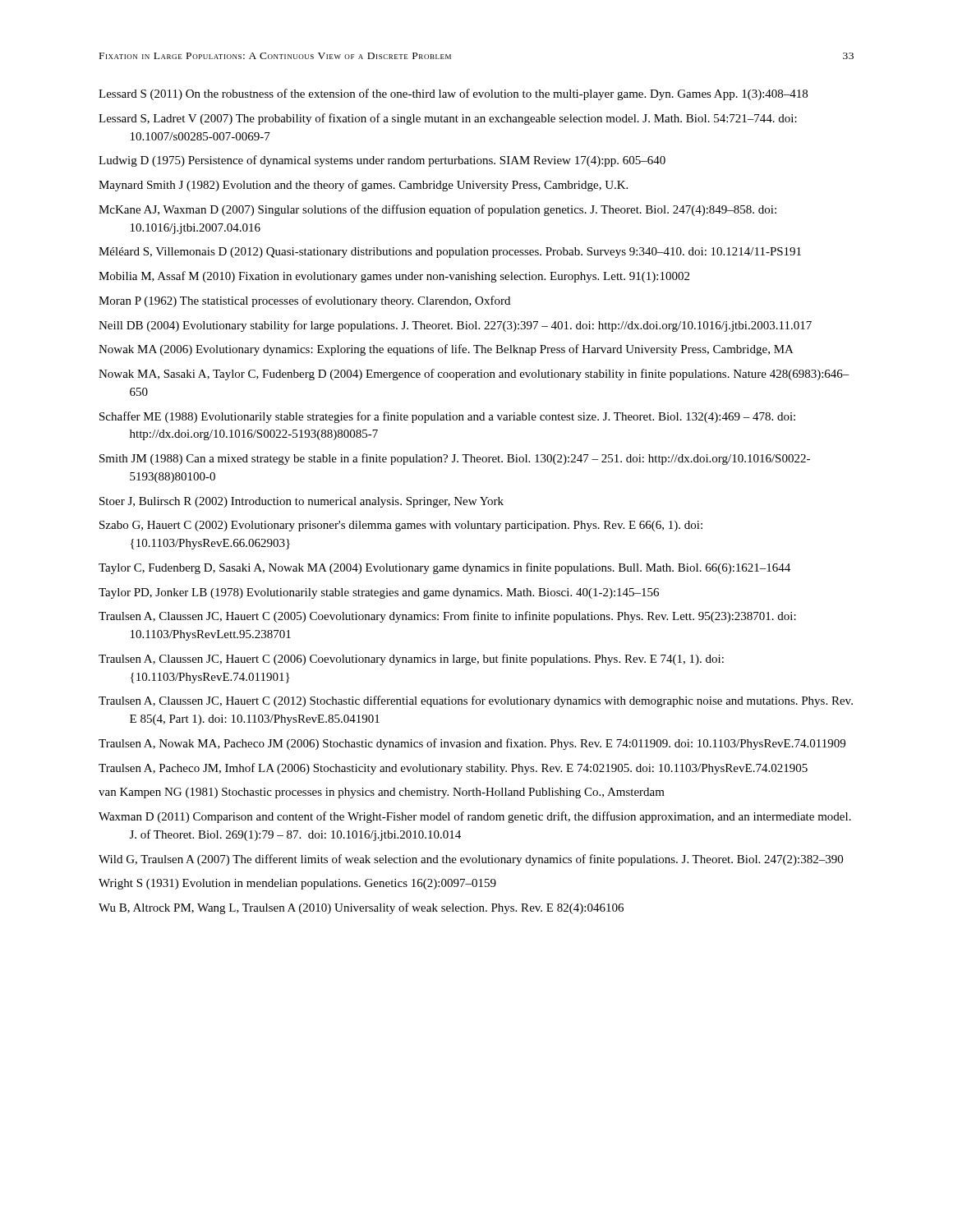This screenshot has height=1232, width=953.
Task: Click the passage that begins "Smith JM (1988)"
Action: (x=454, y=467)
